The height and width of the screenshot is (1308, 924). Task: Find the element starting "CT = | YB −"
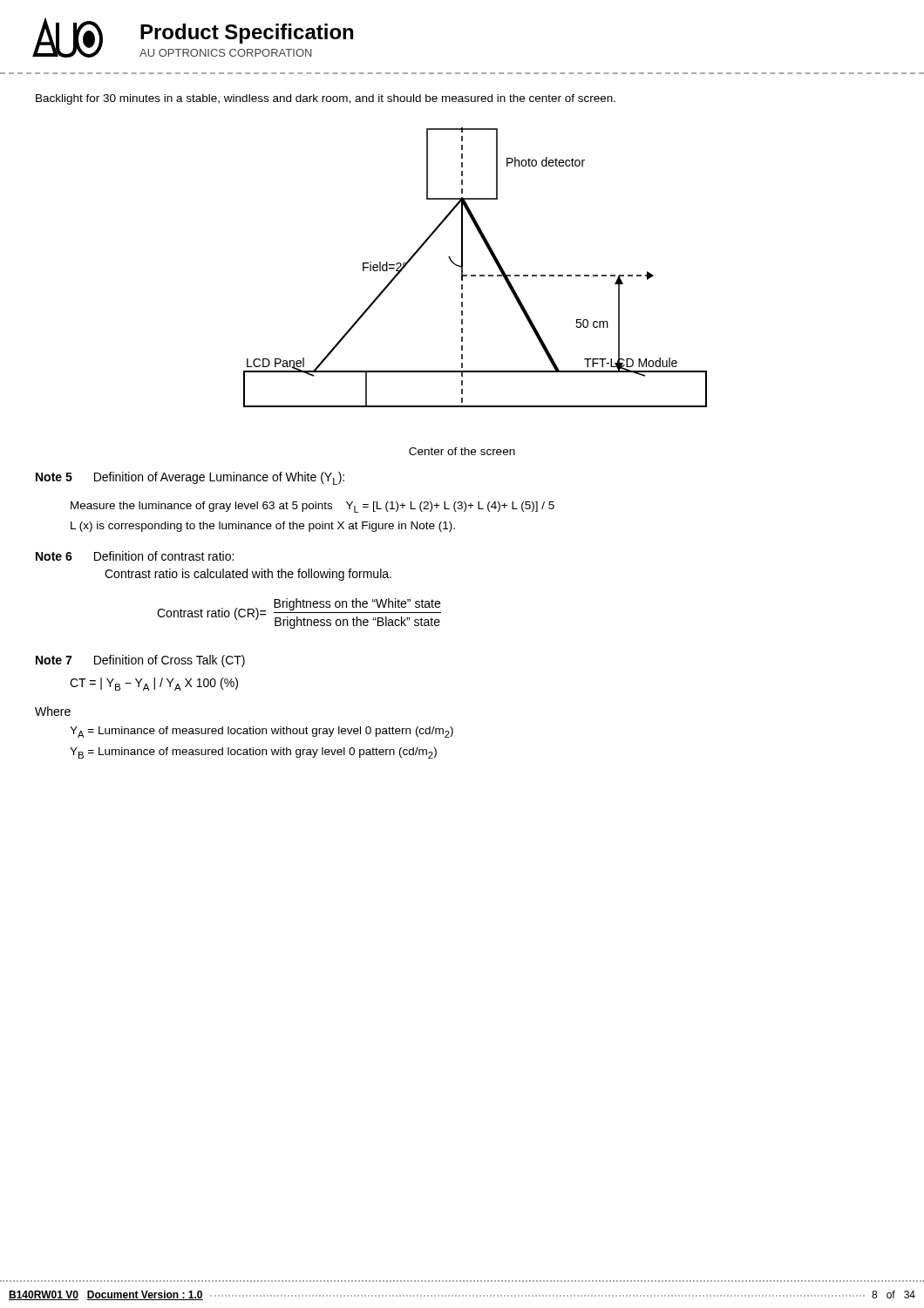coord(154,684)
